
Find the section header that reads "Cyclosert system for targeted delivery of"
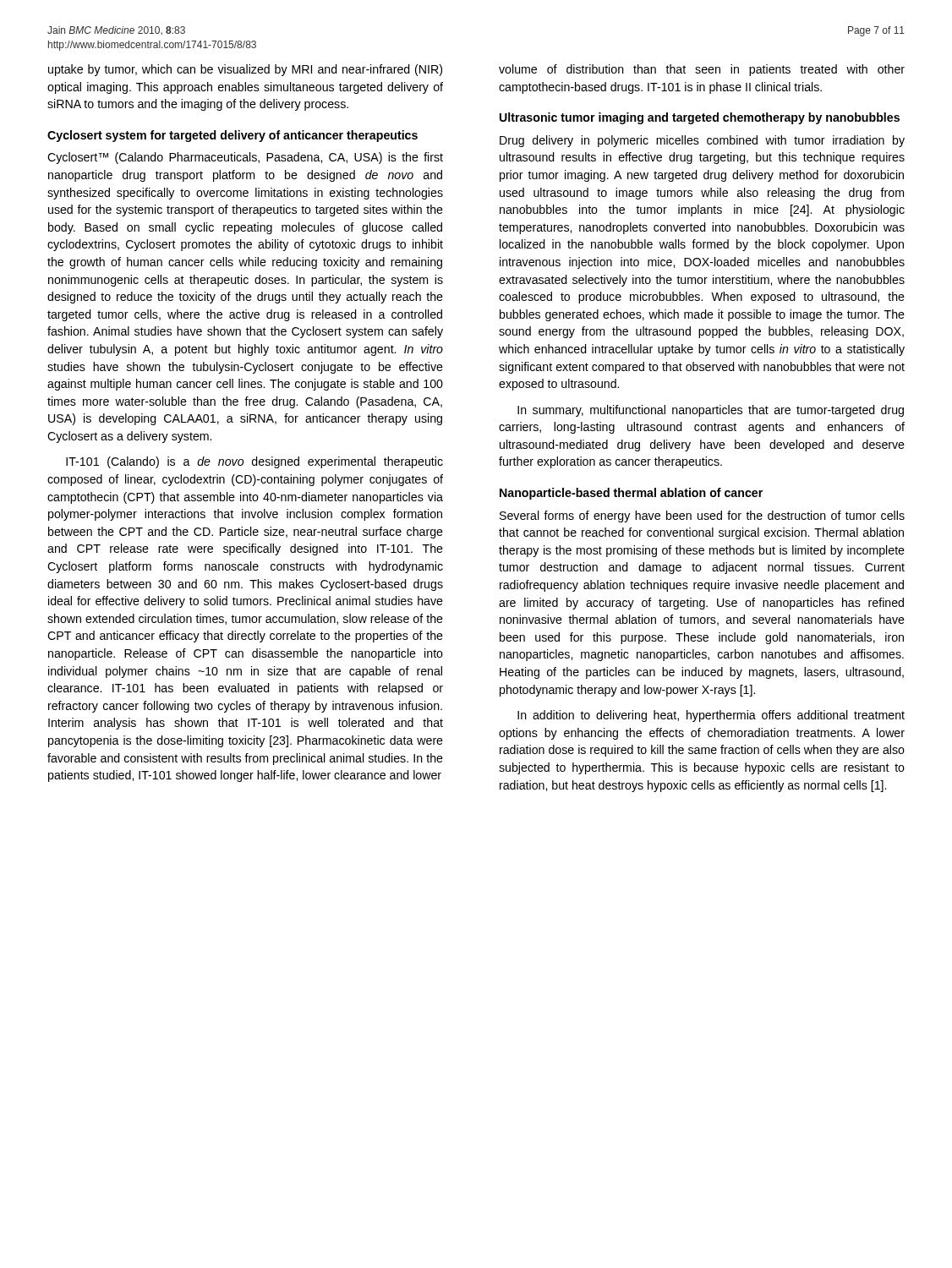click(245, 135)
